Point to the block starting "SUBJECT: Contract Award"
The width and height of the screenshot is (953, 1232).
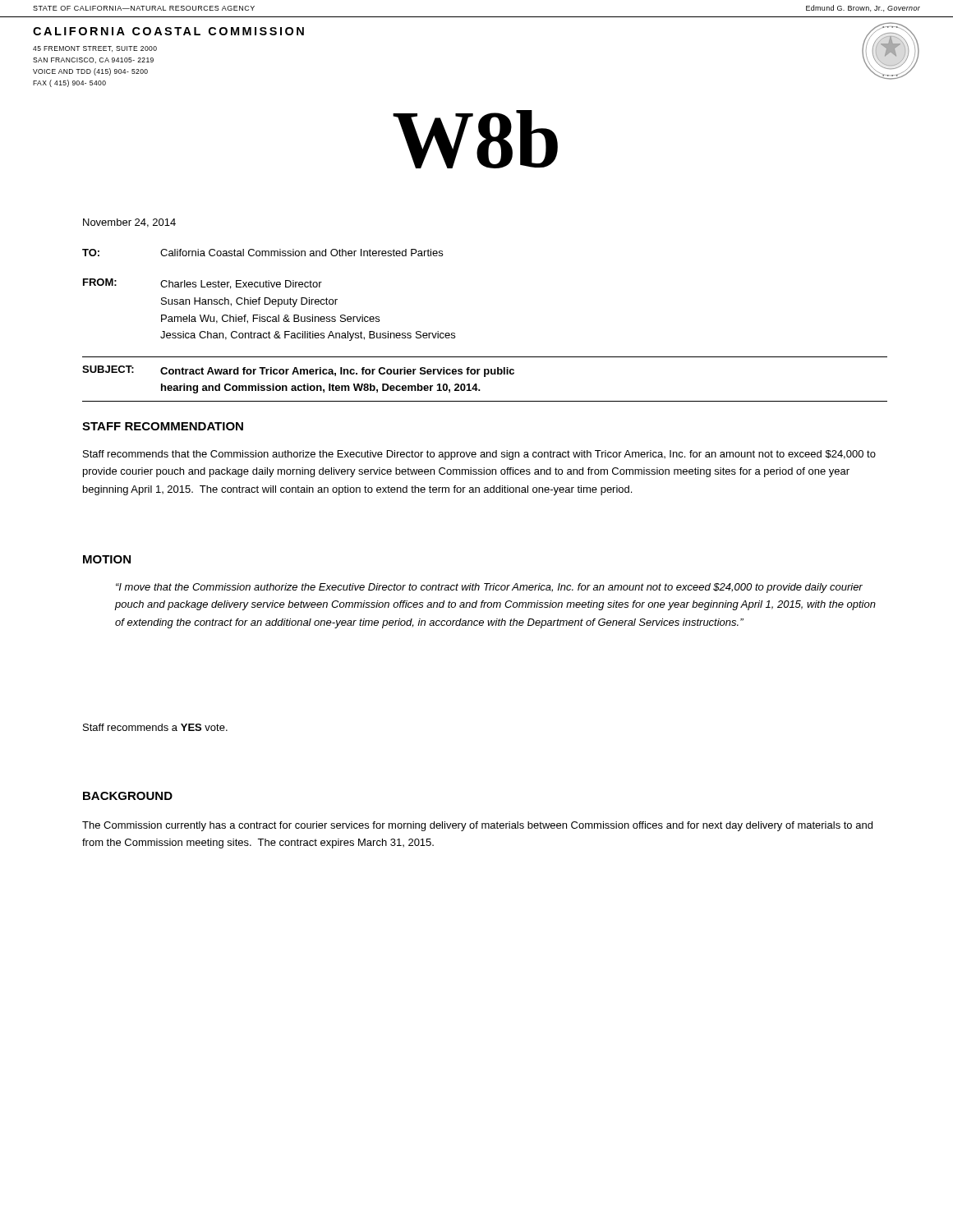coord(298,379)
